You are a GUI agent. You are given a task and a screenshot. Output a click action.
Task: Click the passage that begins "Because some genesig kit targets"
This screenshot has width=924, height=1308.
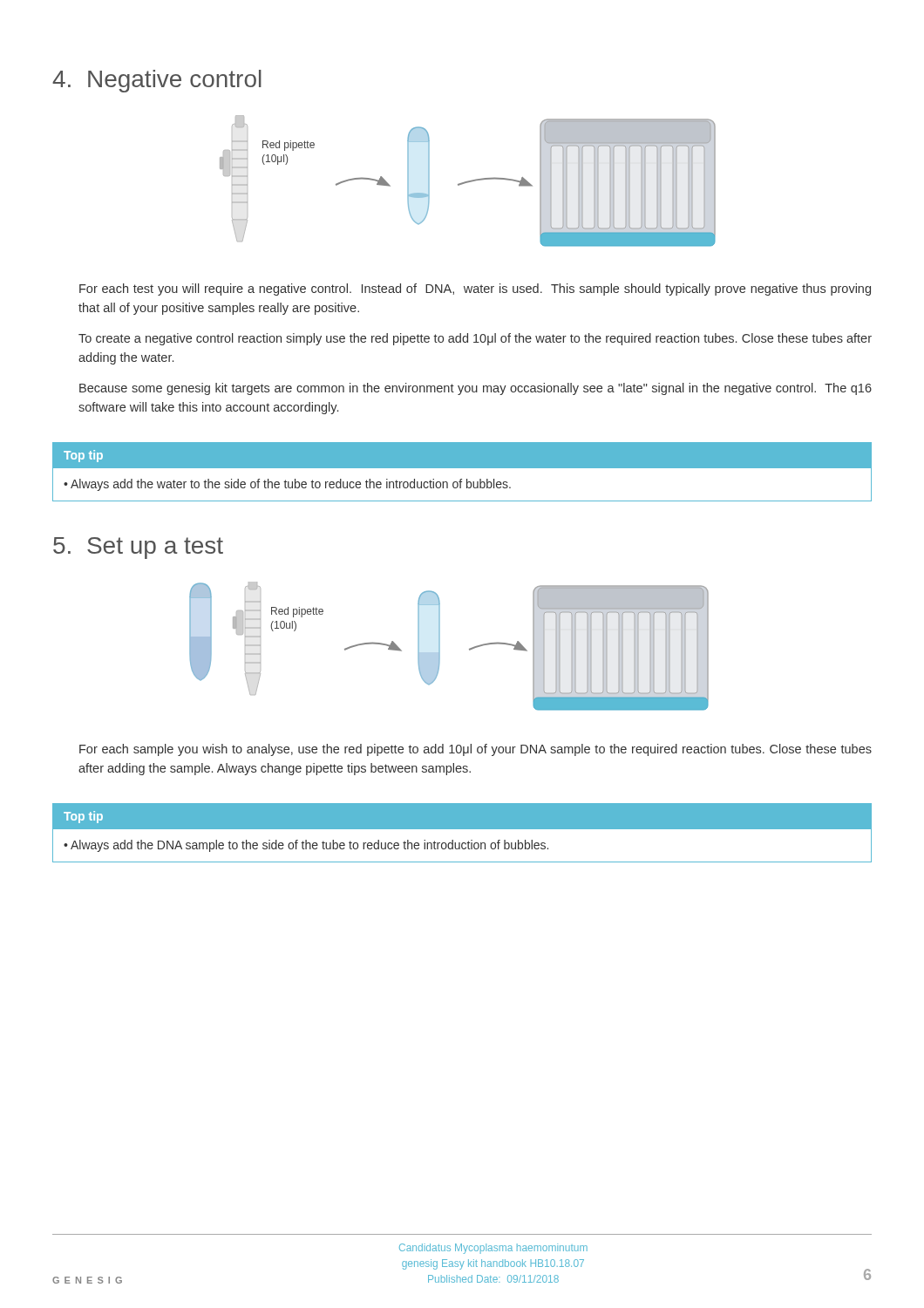[x=475, y=398]
